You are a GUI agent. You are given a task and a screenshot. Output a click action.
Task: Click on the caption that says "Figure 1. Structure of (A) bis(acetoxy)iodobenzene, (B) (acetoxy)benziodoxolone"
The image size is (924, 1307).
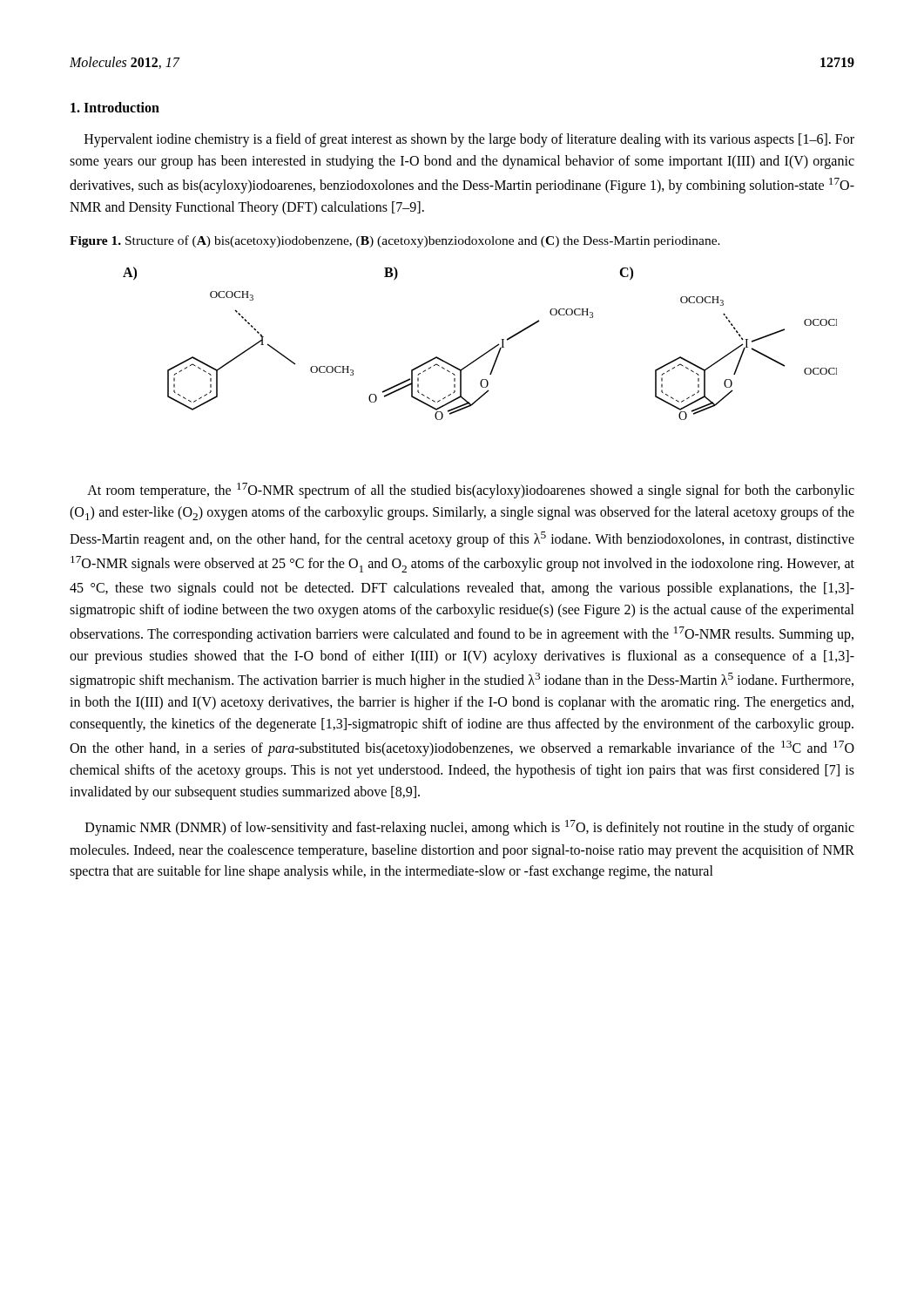pos(395,240)
